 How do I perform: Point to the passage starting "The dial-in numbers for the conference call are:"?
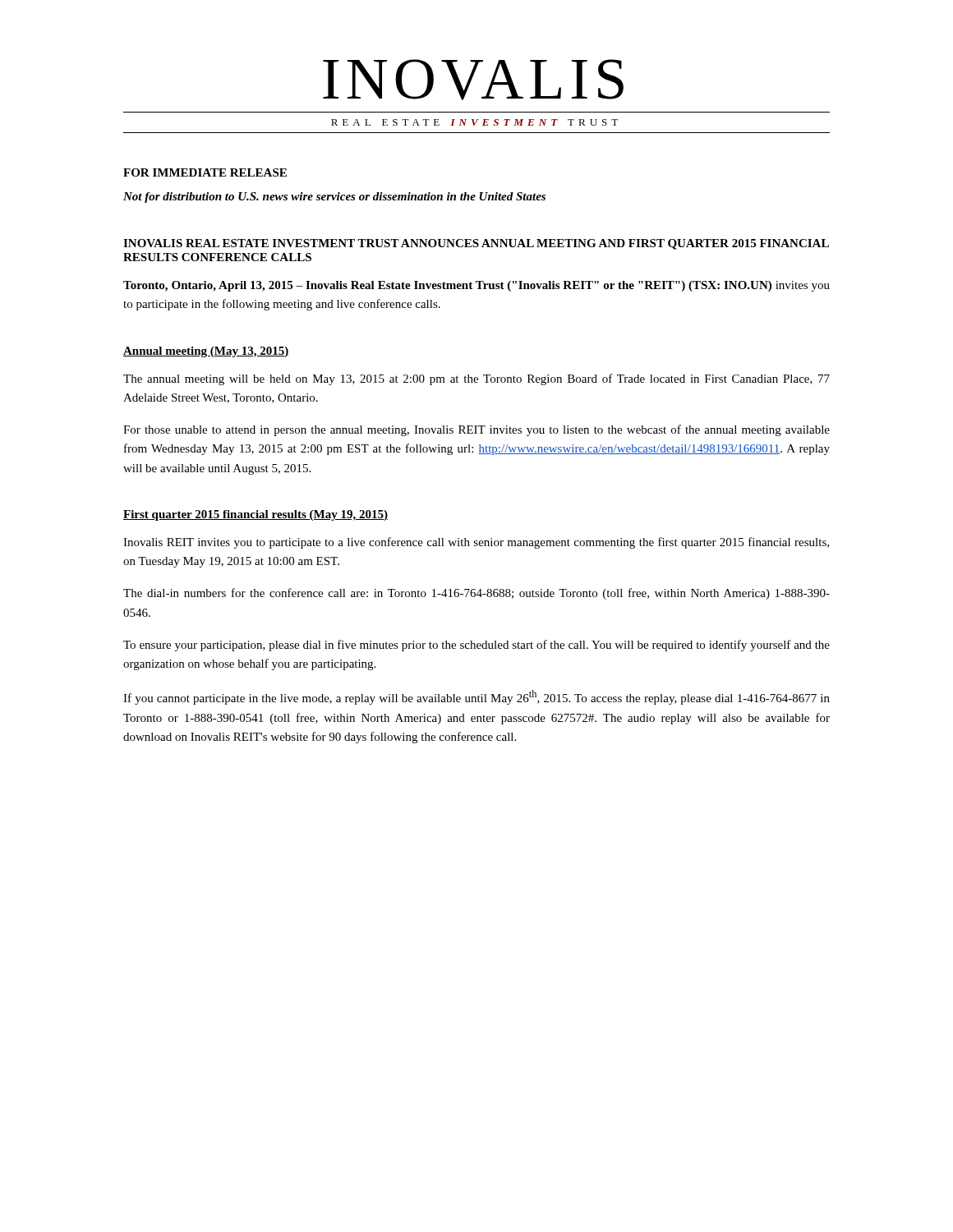pyautogui.click(x=476, y=603)
